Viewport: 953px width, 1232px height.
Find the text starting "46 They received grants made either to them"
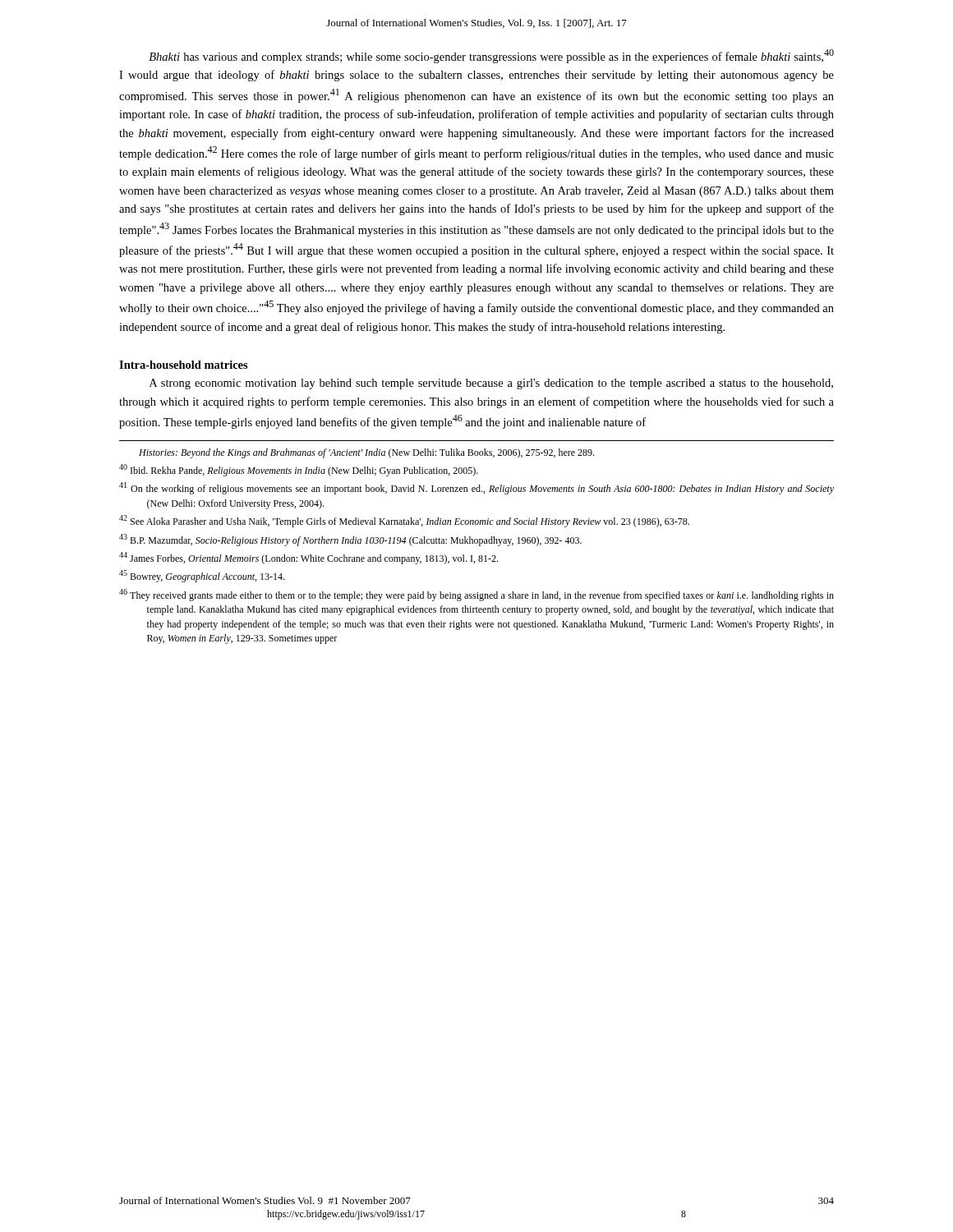click(476, 616)
